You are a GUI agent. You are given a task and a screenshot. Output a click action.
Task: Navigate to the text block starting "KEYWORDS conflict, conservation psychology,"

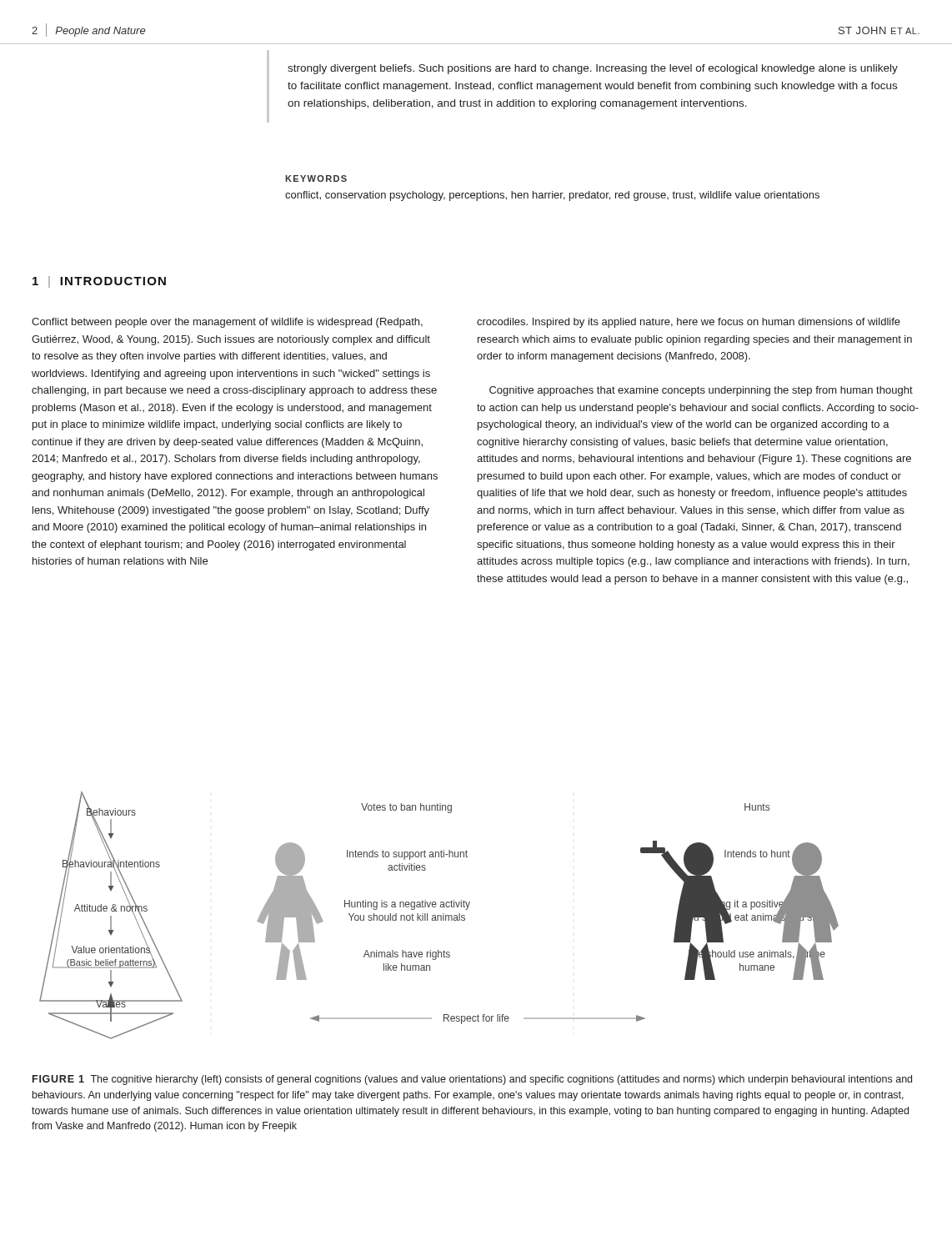594,188
